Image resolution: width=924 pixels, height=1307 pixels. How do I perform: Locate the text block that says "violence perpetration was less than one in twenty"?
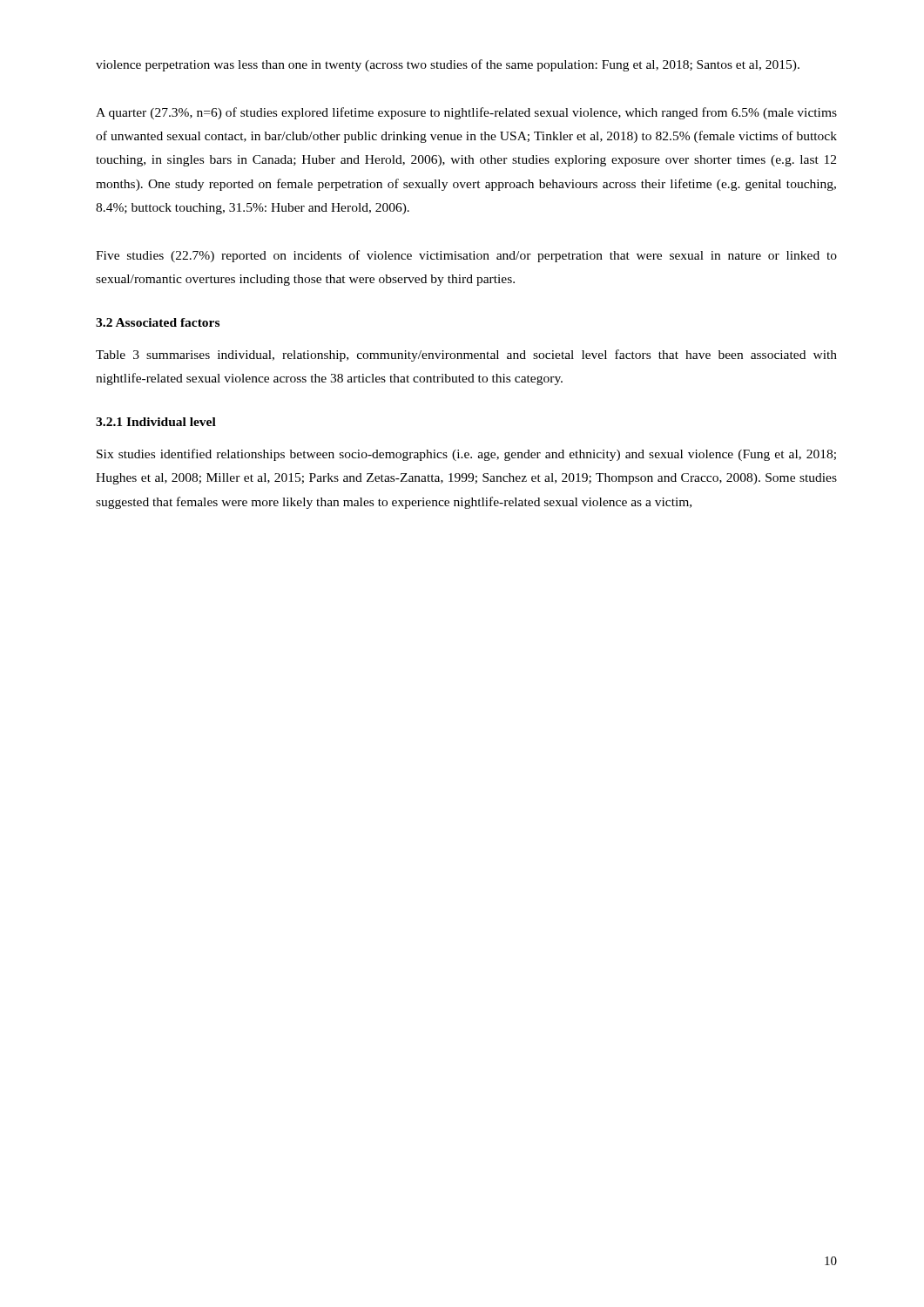(x=448, y=64)
